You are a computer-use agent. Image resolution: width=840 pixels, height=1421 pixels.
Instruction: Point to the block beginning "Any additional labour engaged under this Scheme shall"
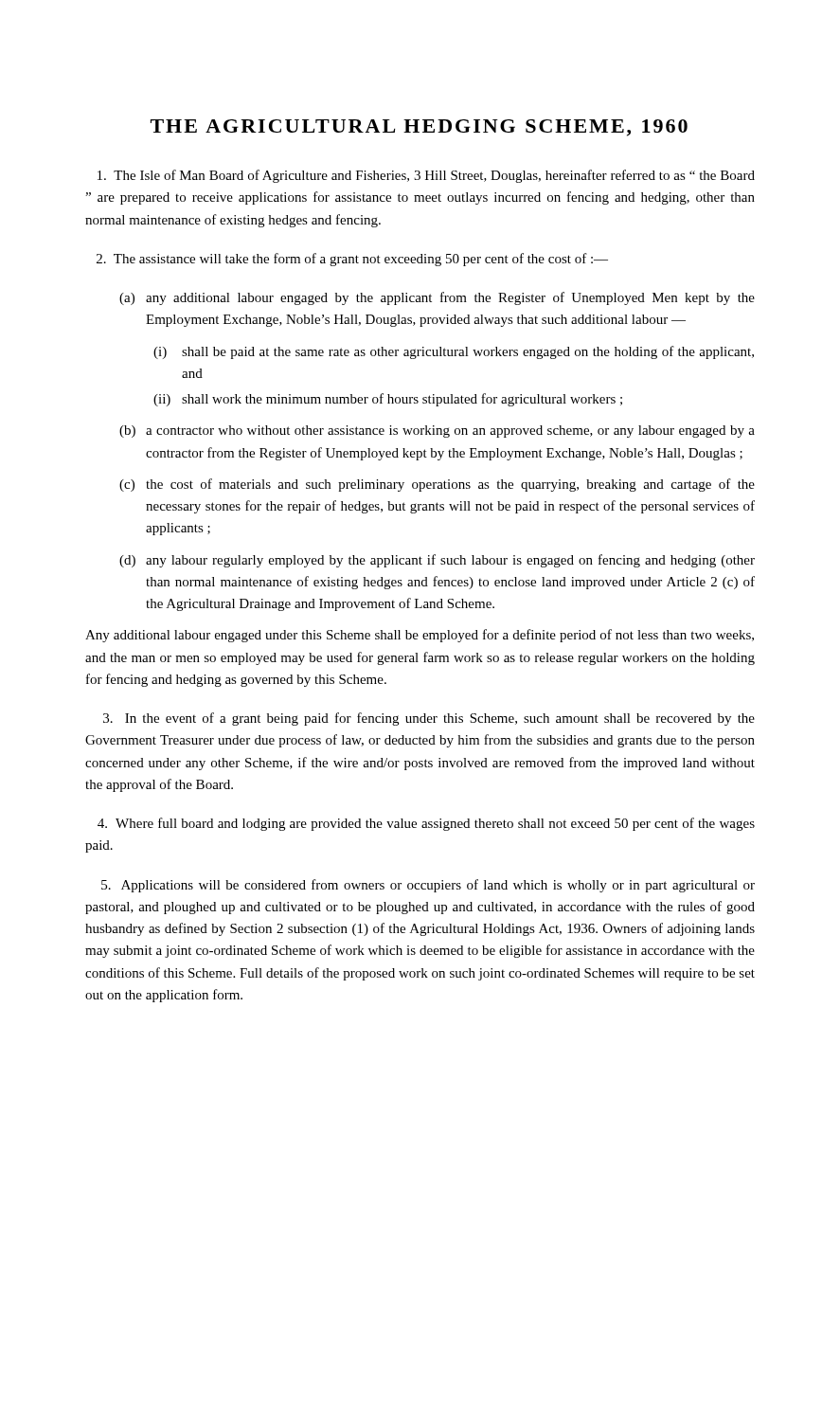click(x=420, y=657)
